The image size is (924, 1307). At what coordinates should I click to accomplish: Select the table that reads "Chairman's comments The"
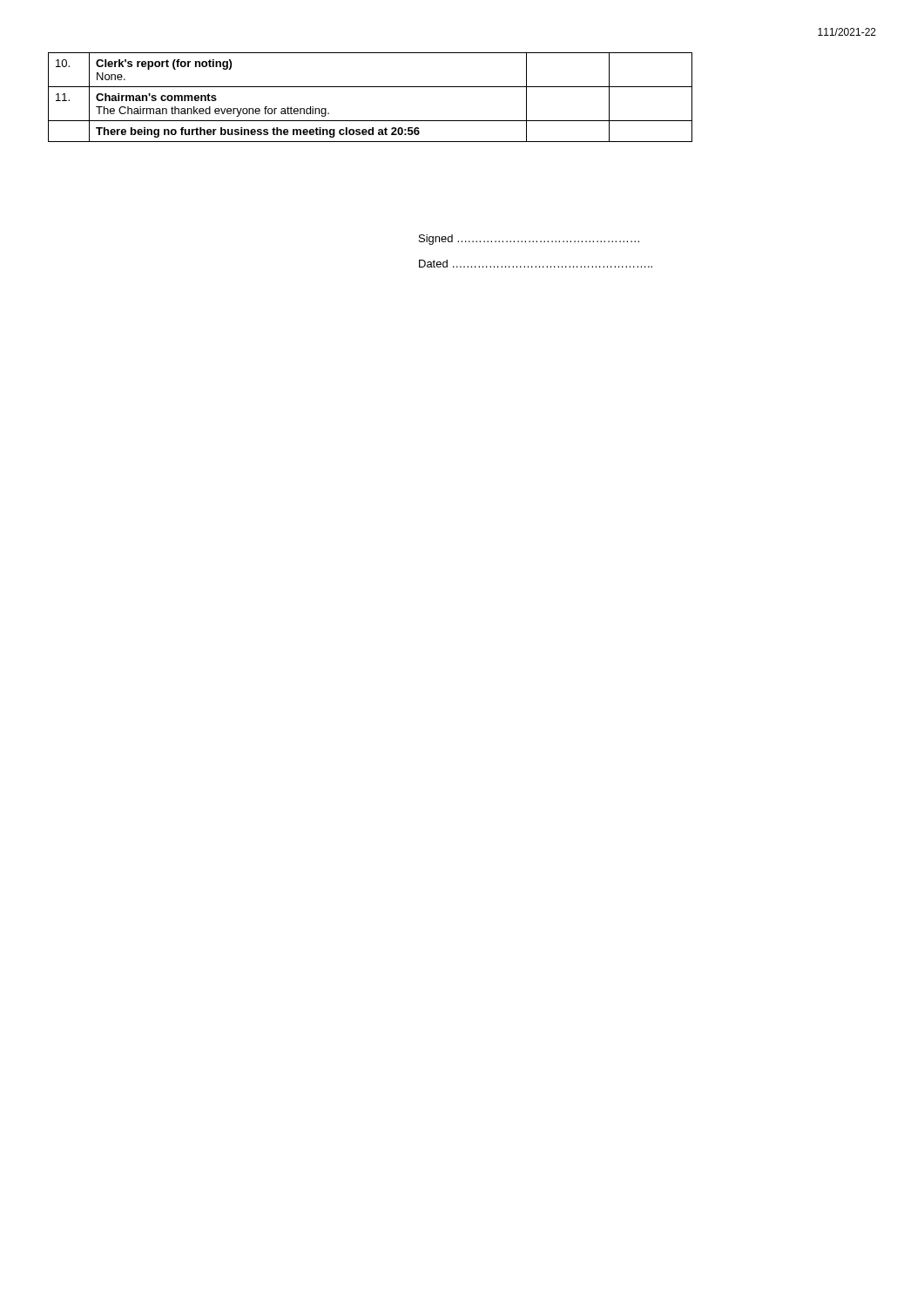tap(370, 97)
